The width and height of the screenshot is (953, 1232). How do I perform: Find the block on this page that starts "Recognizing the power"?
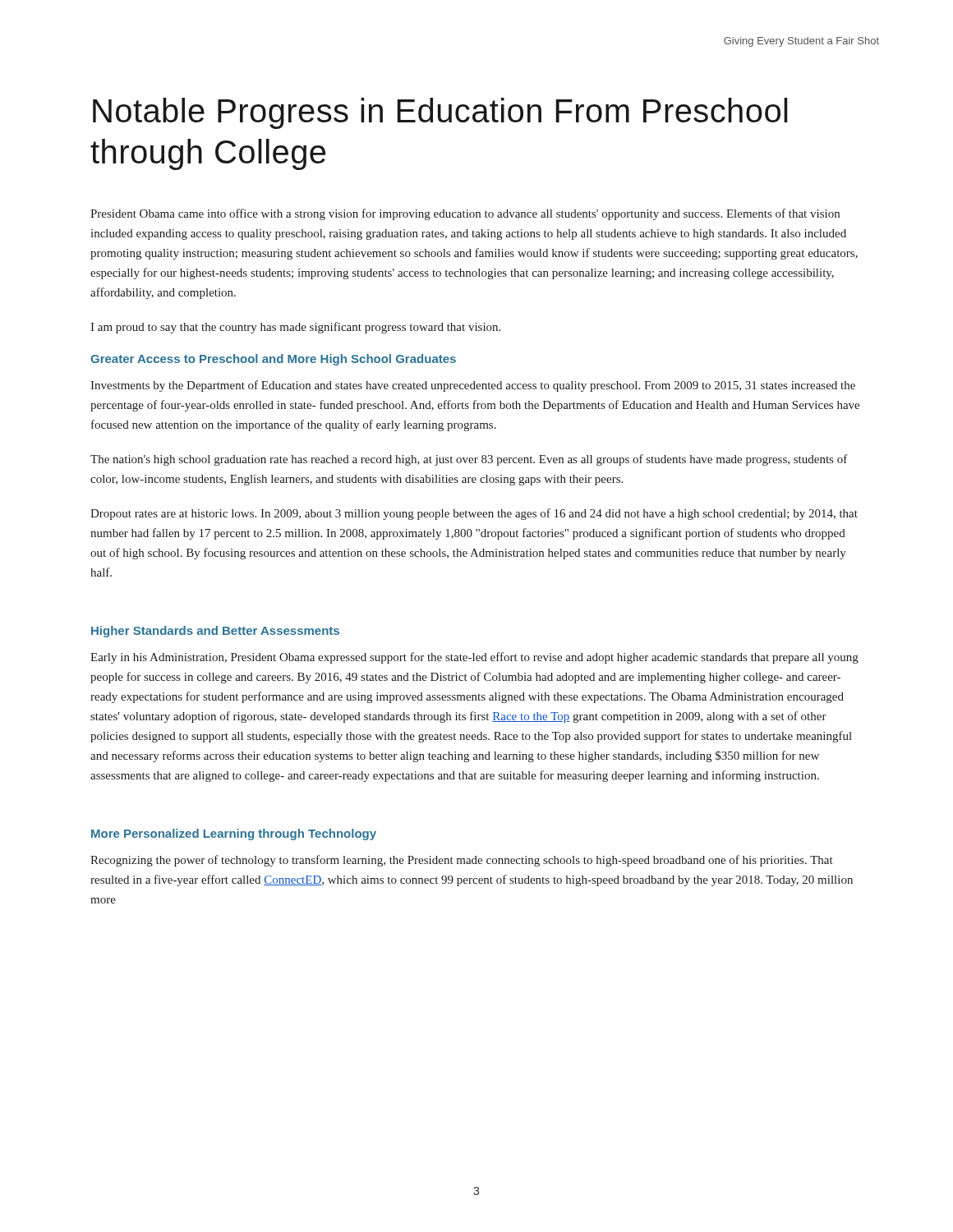point(472,880)
